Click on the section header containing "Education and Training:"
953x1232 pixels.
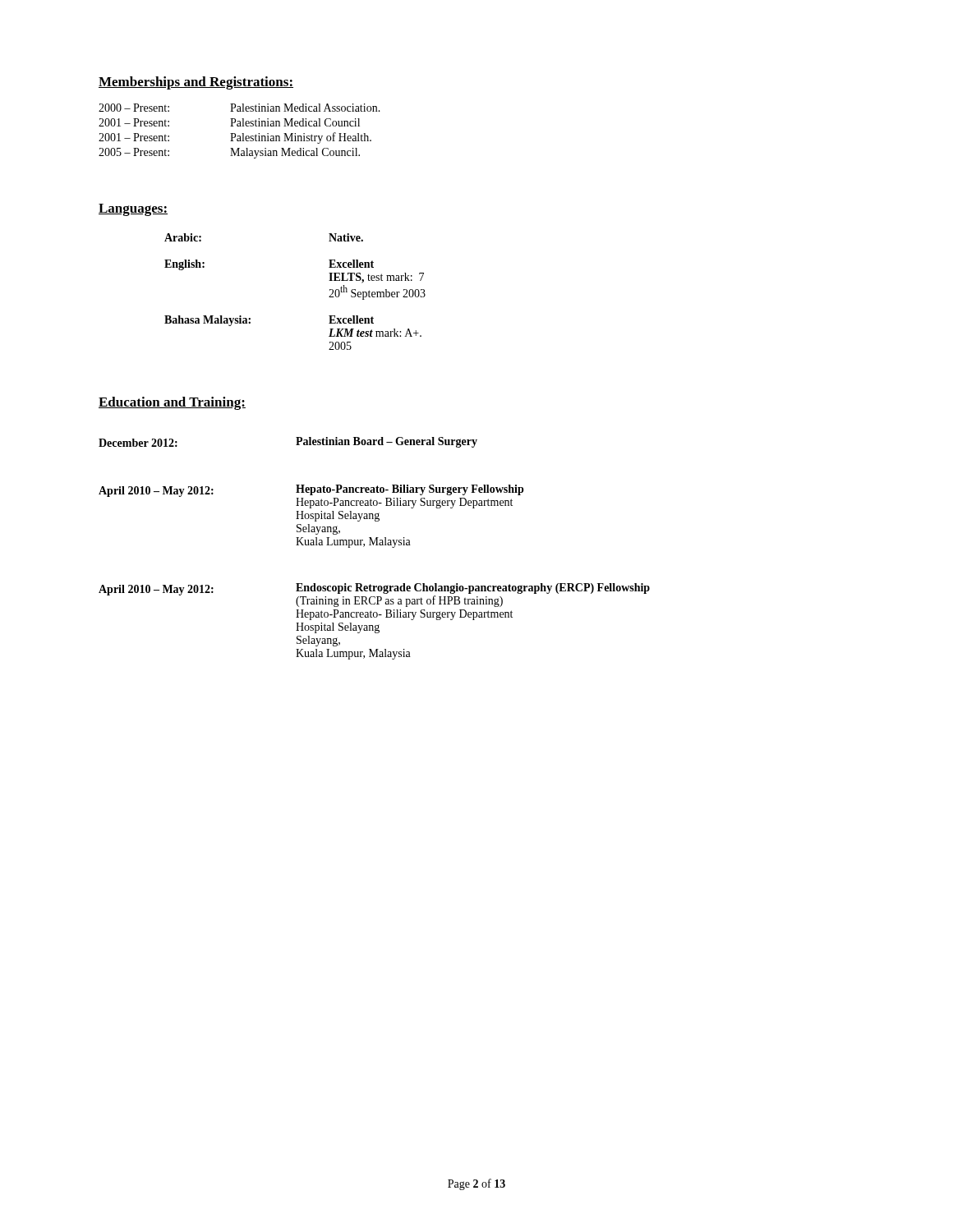(x=172, y=402)
